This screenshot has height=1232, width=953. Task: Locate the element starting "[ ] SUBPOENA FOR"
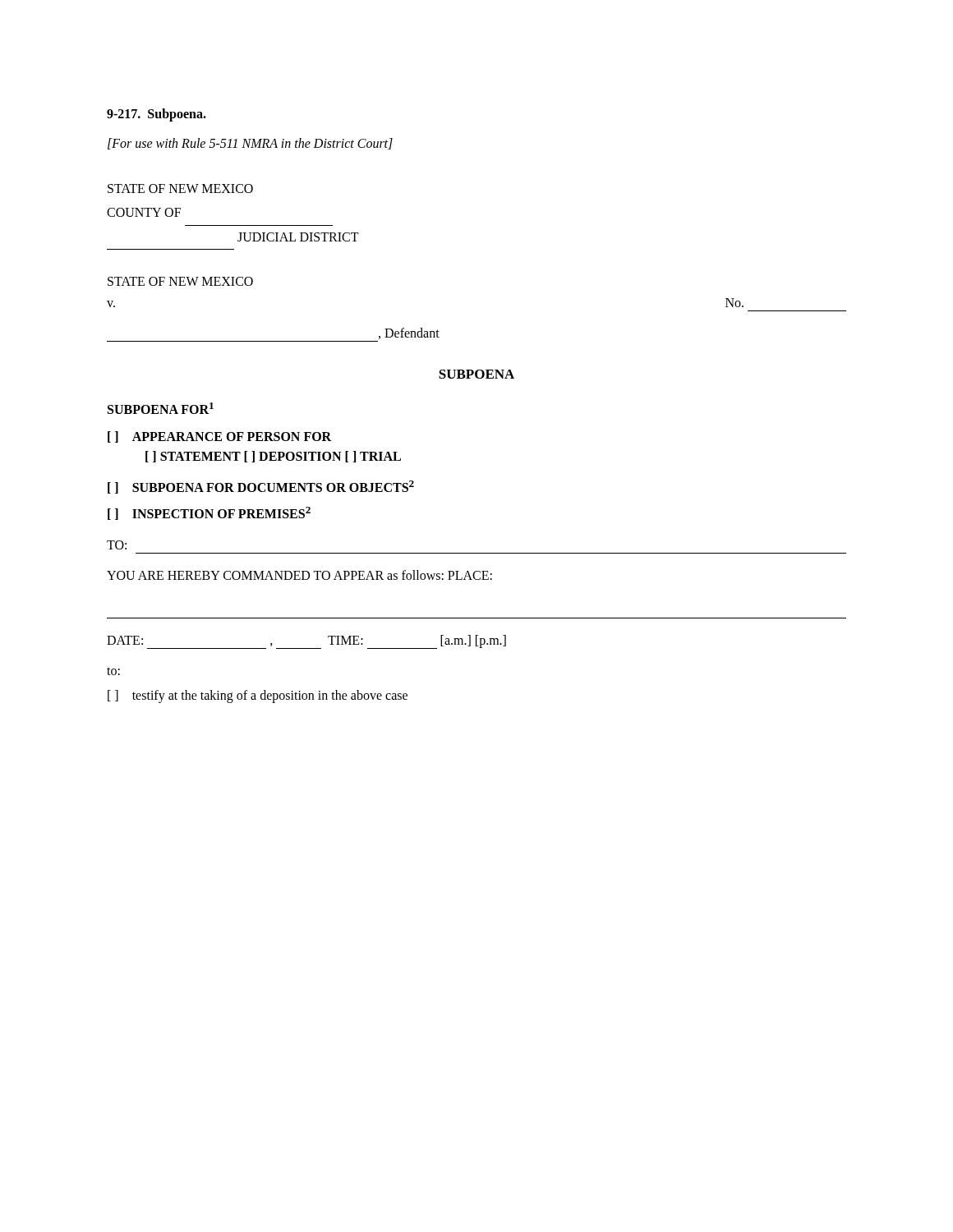point(261,486)
